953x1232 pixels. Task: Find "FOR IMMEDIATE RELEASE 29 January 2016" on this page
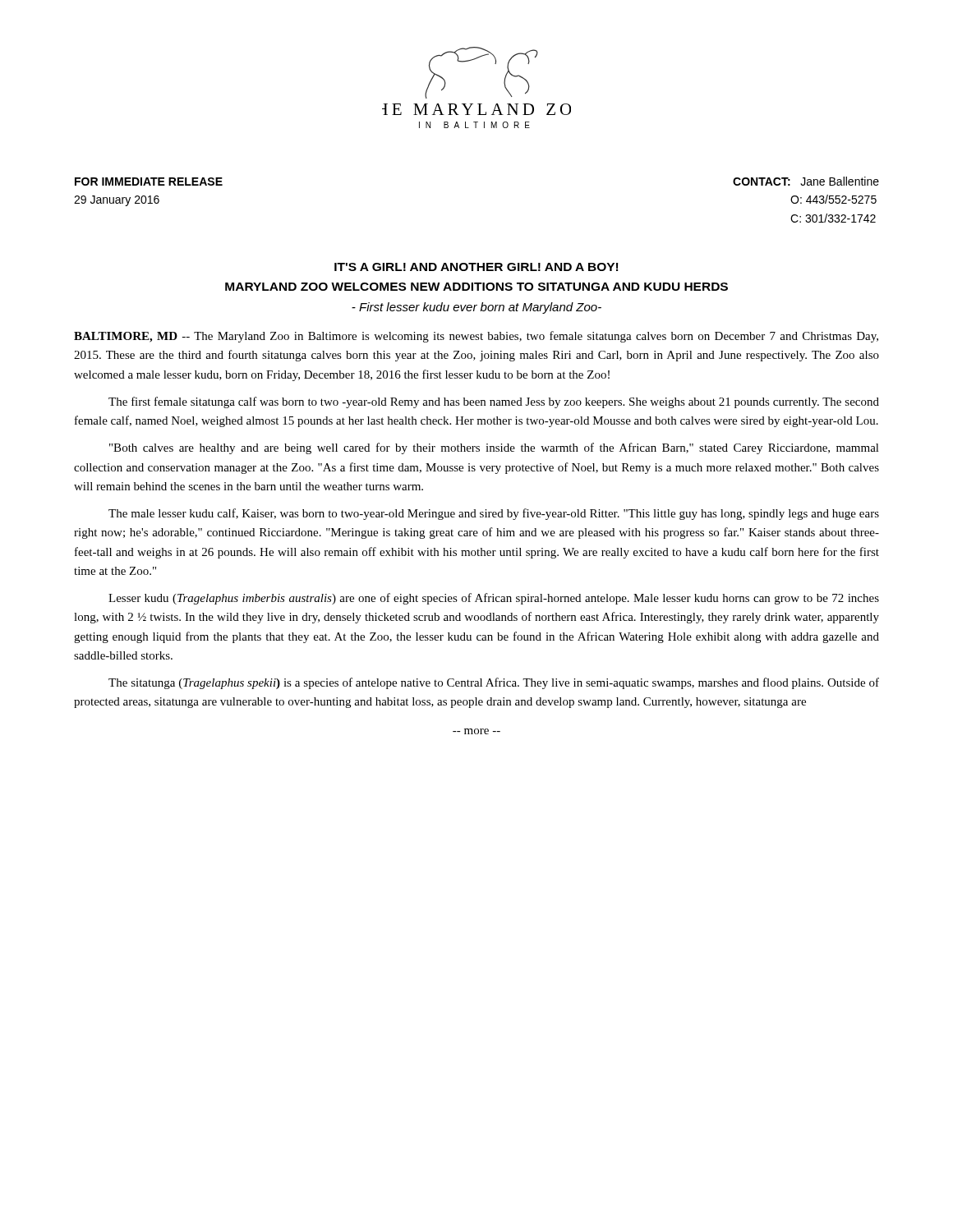point(148,191)
